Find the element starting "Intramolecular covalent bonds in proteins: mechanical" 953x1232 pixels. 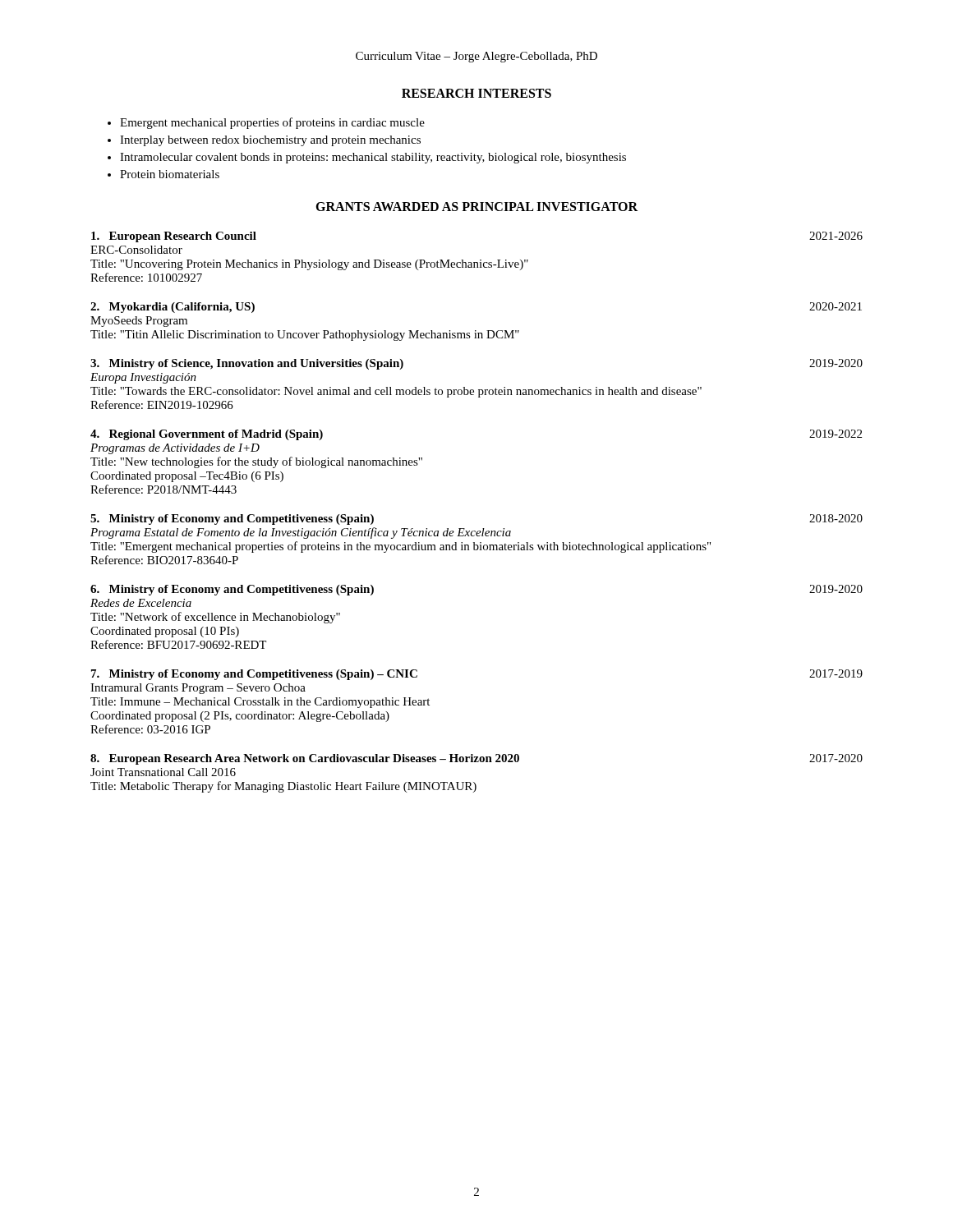coord(373,157)
